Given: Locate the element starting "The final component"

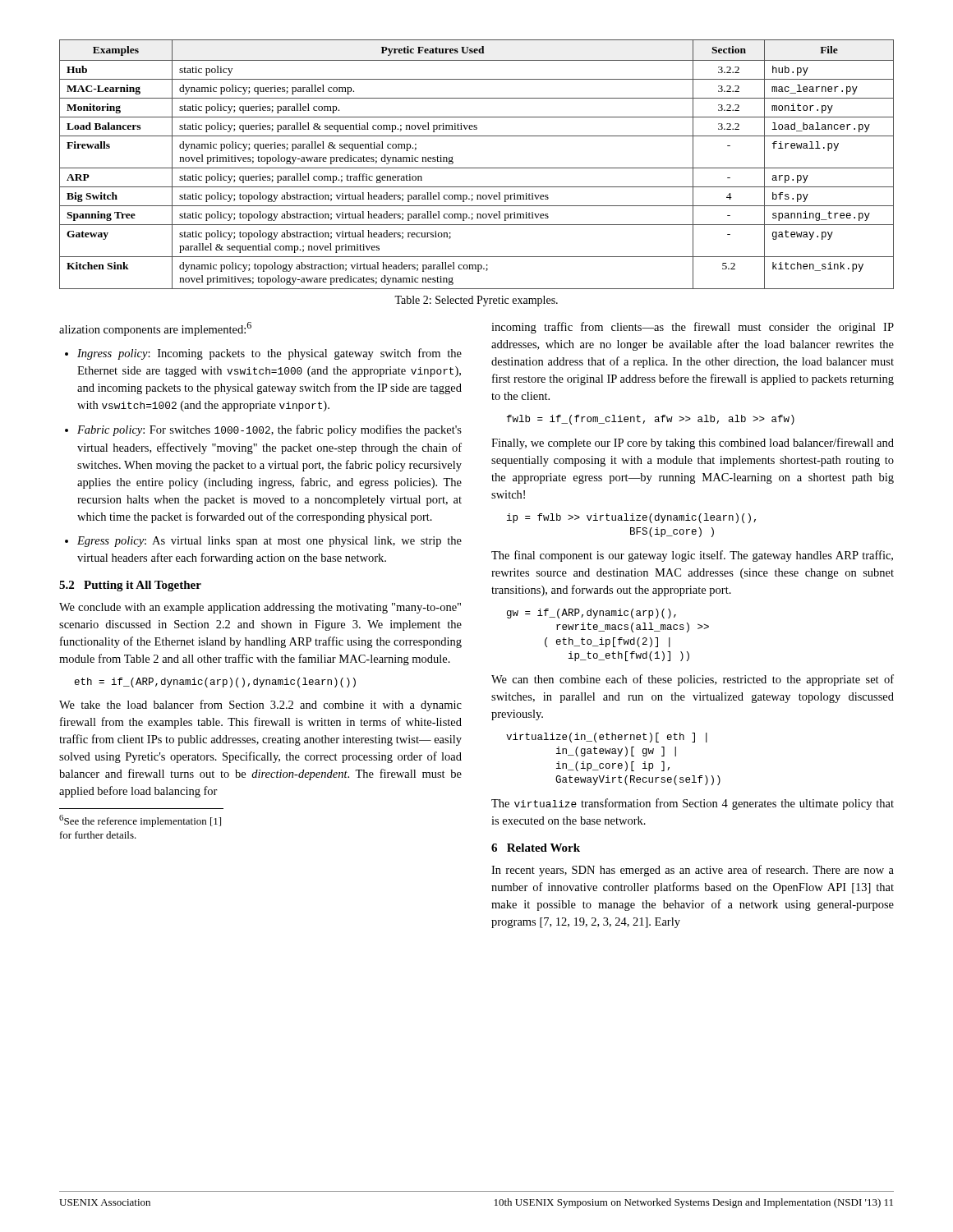Looking at the screenshot, I should click(693, 573).
